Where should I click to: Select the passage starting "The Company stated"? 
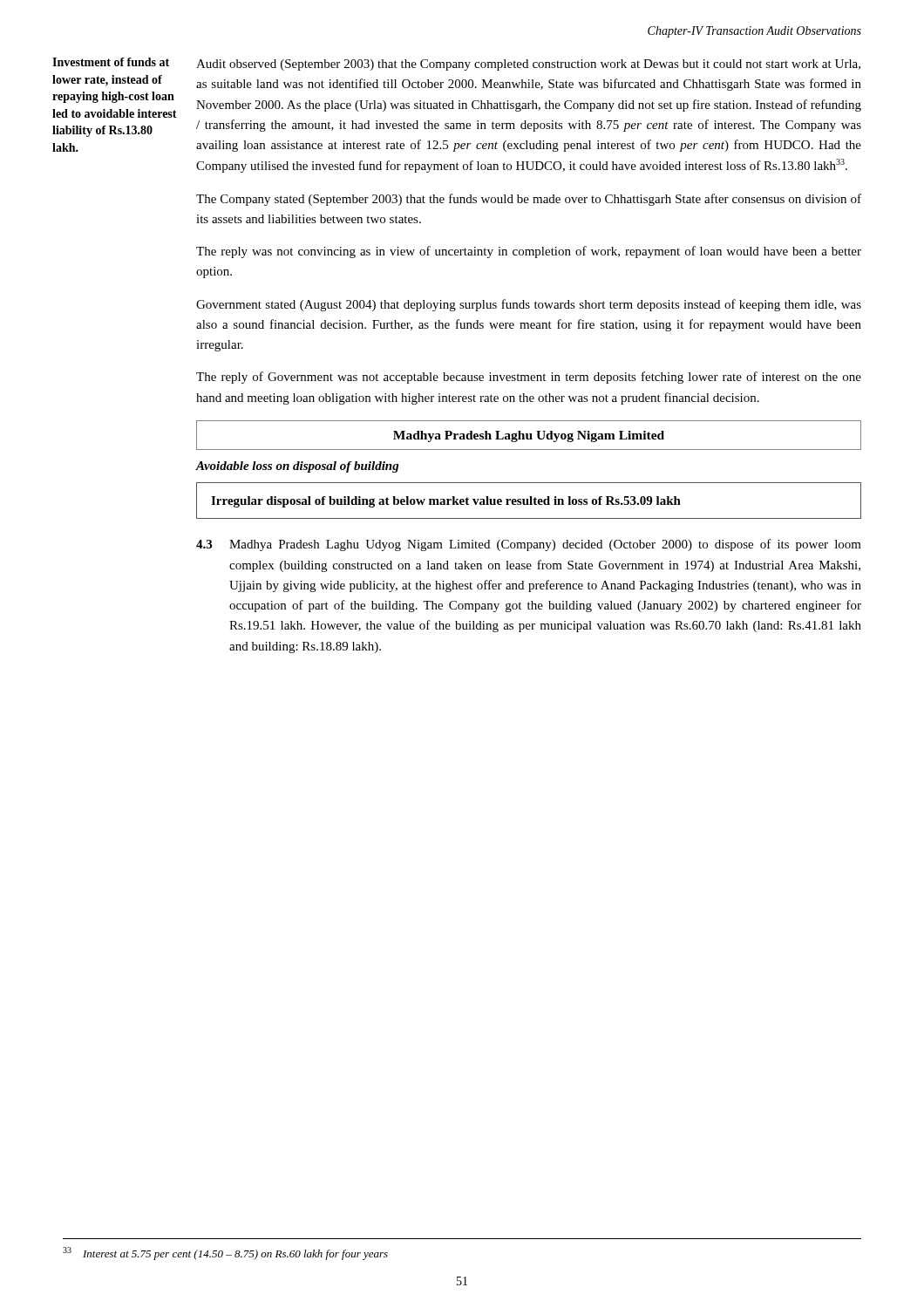pyautogui.click(x=529, y=208)
